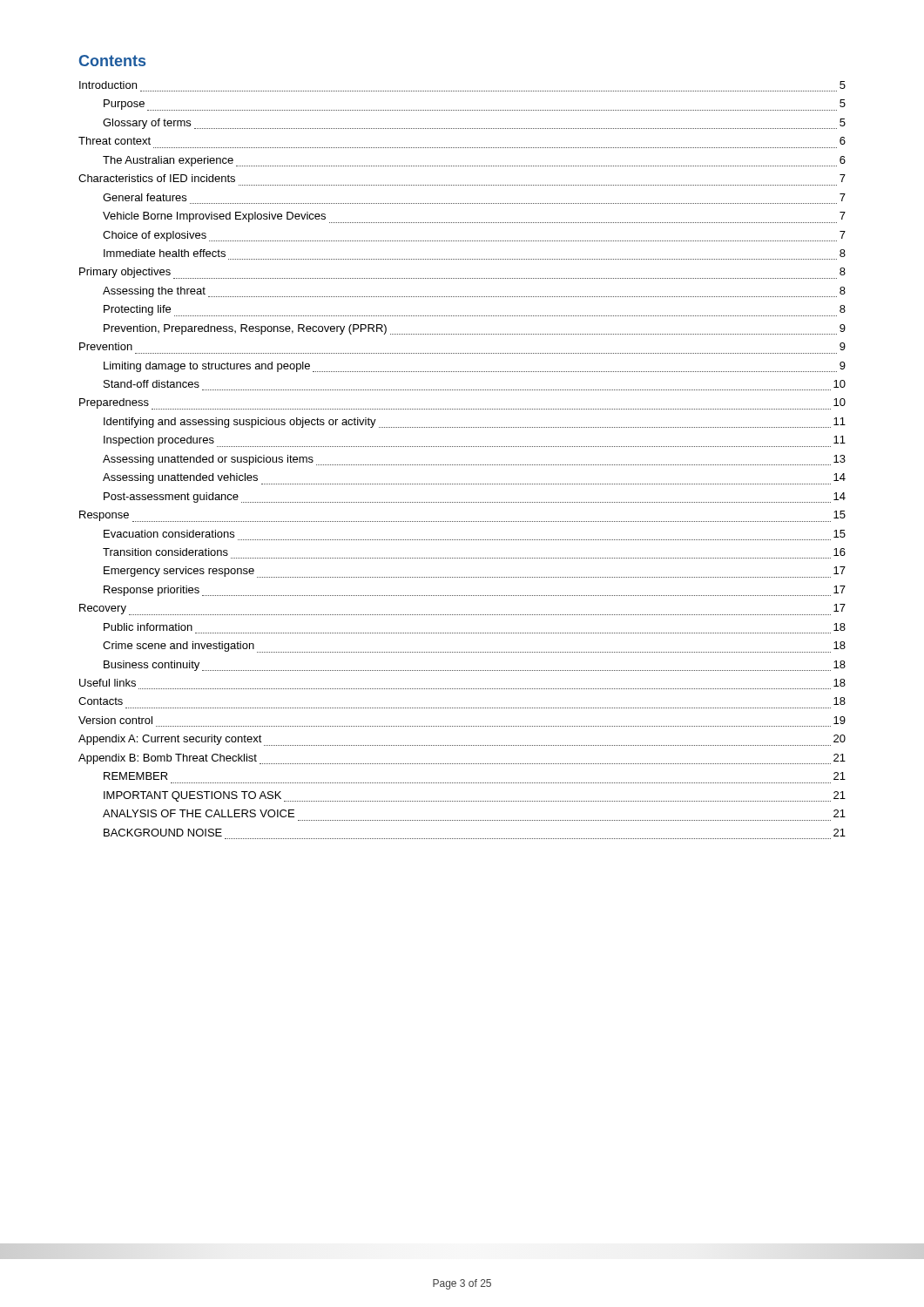Select the element starting "Appendix A: Current security context 20"

point(462,739)
